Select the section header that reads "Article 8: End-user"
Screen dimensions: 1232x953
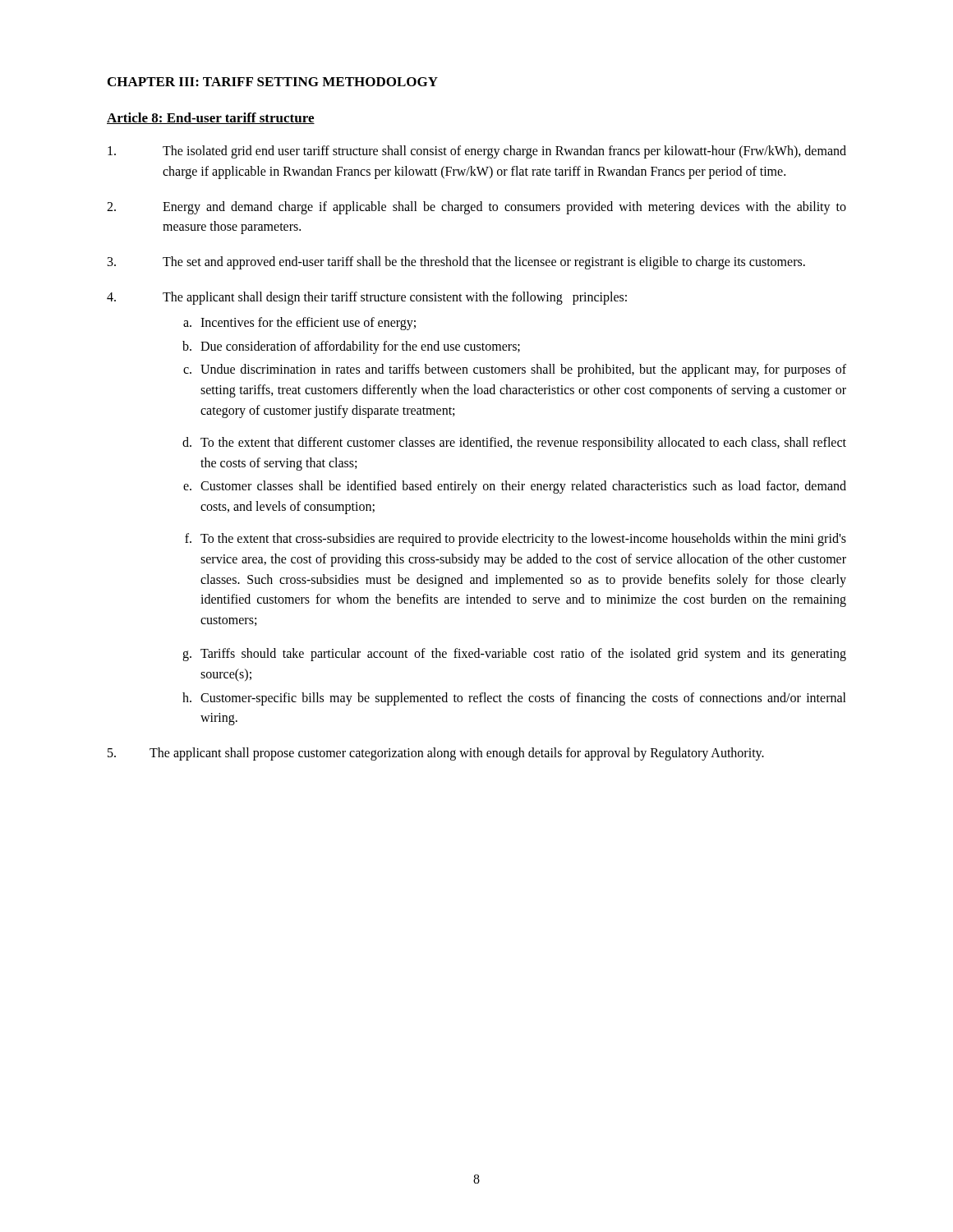coord(211,118)
